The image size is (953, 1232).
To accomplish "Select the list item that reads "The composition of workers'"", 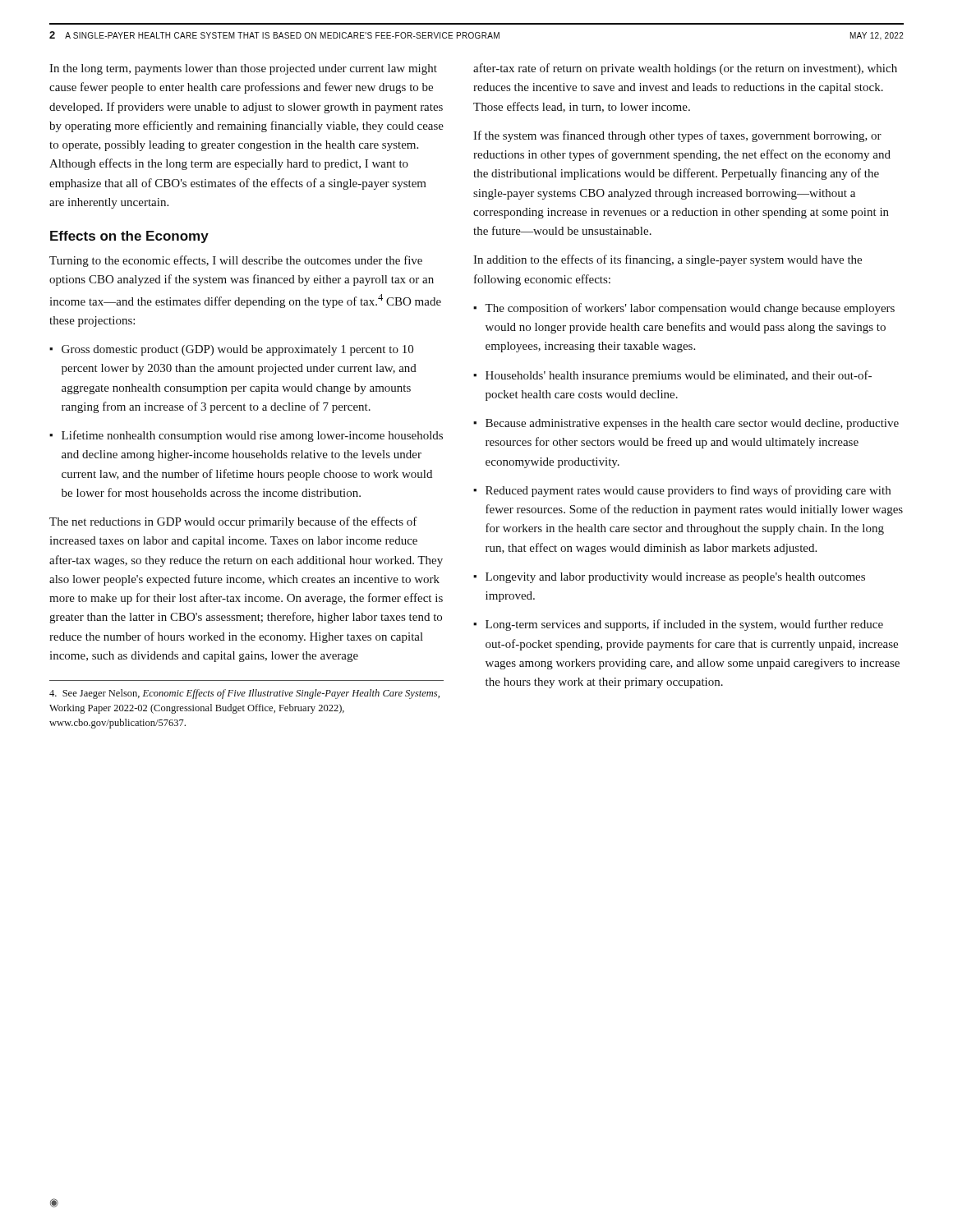I will pos(690,327).
